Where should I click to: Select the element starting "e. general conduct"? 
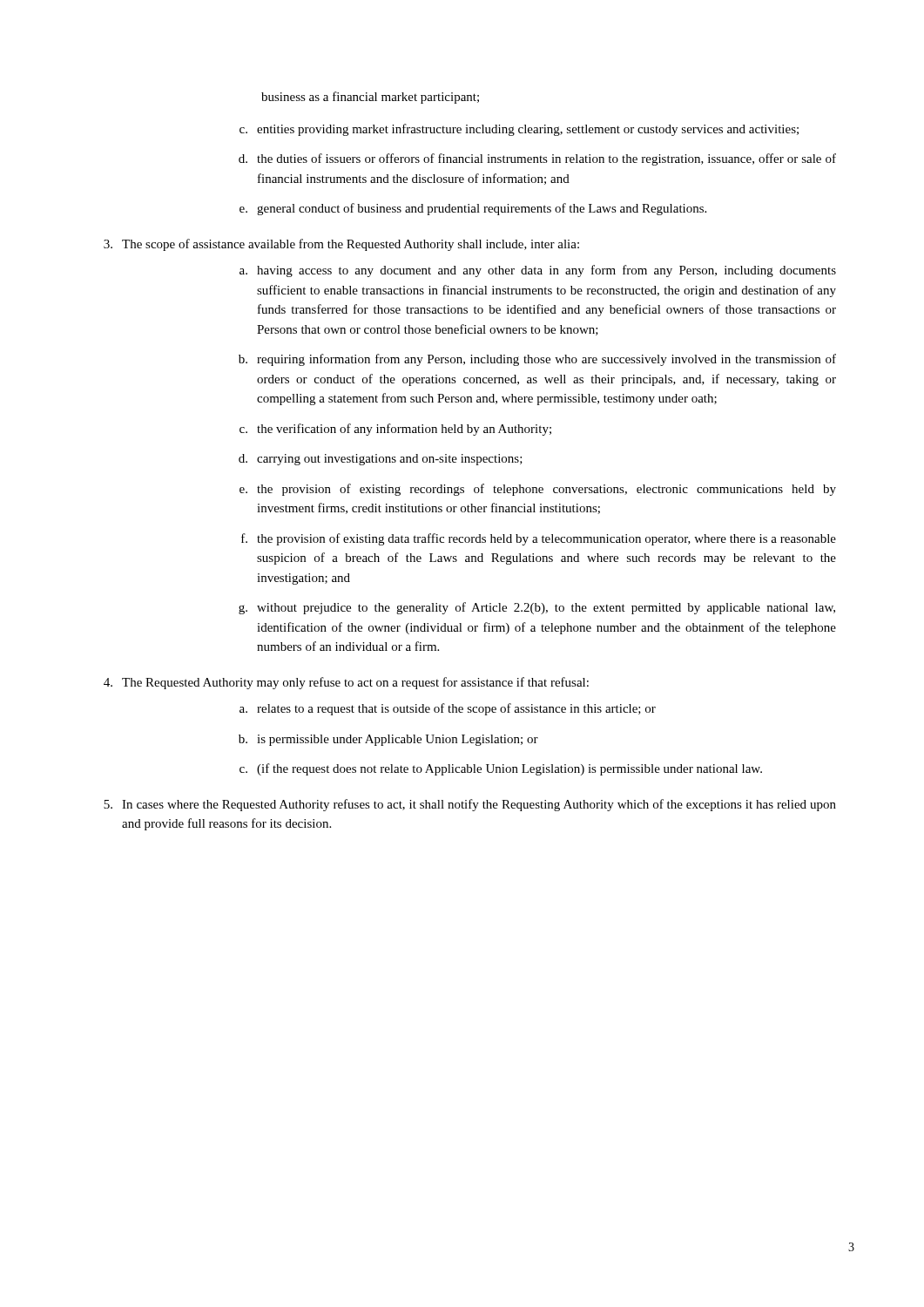pos(529,208)
